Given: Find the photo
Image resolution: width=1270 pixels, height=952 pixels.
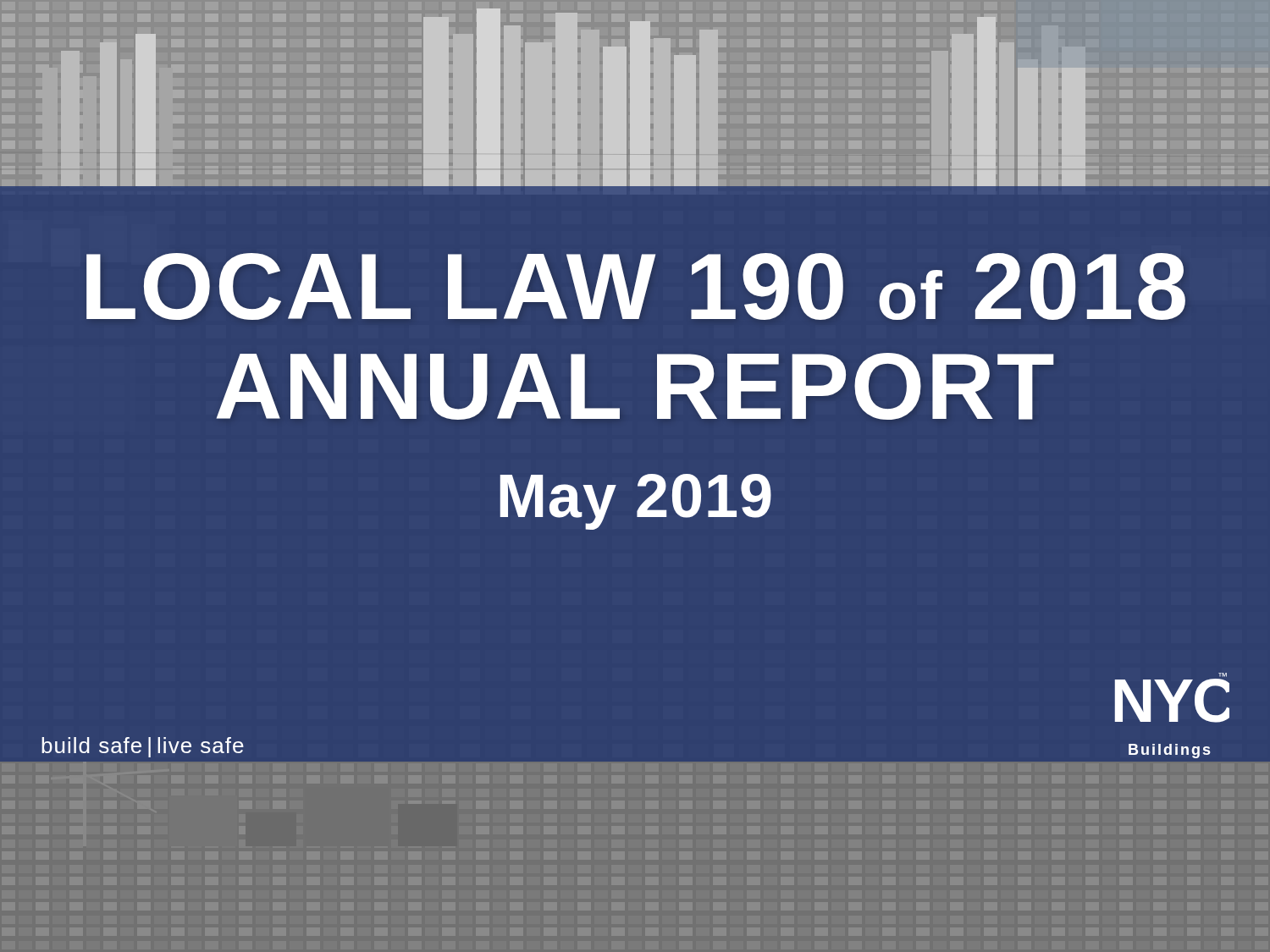Looking at the screenshot, I should tap(635, 476).
